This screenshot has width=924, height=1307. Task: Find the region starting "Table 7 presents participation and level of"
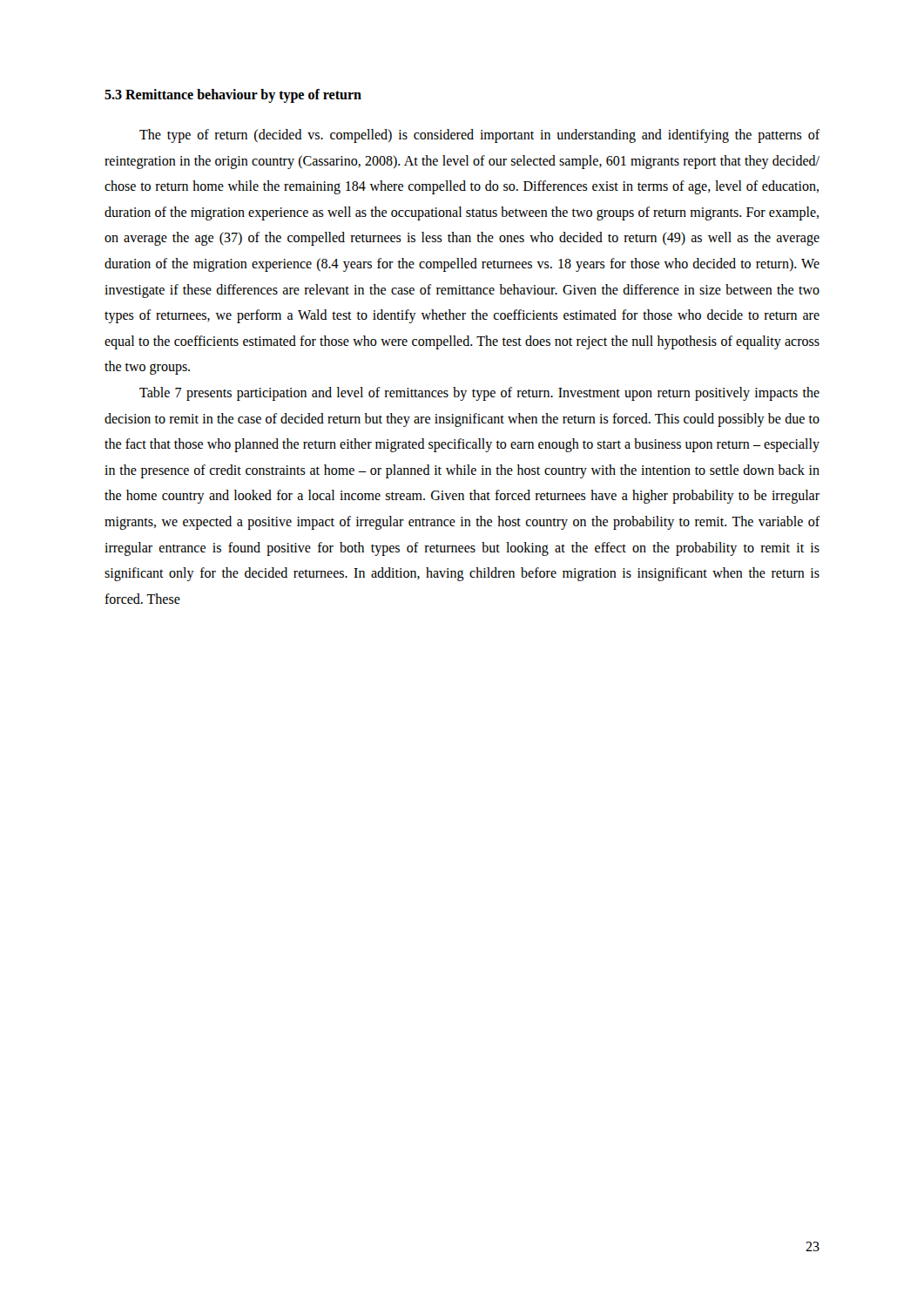[462, 496]
